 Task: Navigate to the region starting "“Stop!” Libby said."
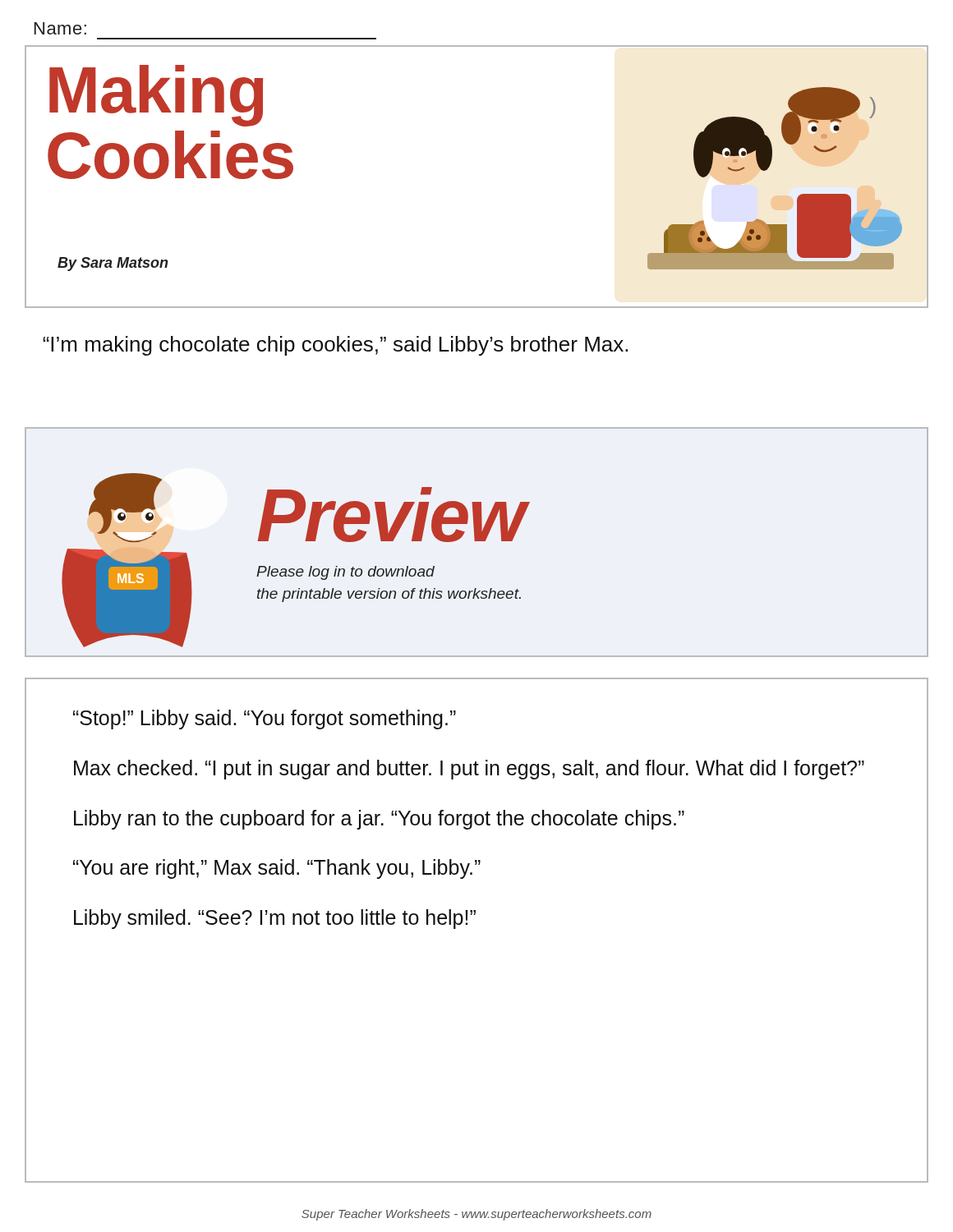point(259,718)
